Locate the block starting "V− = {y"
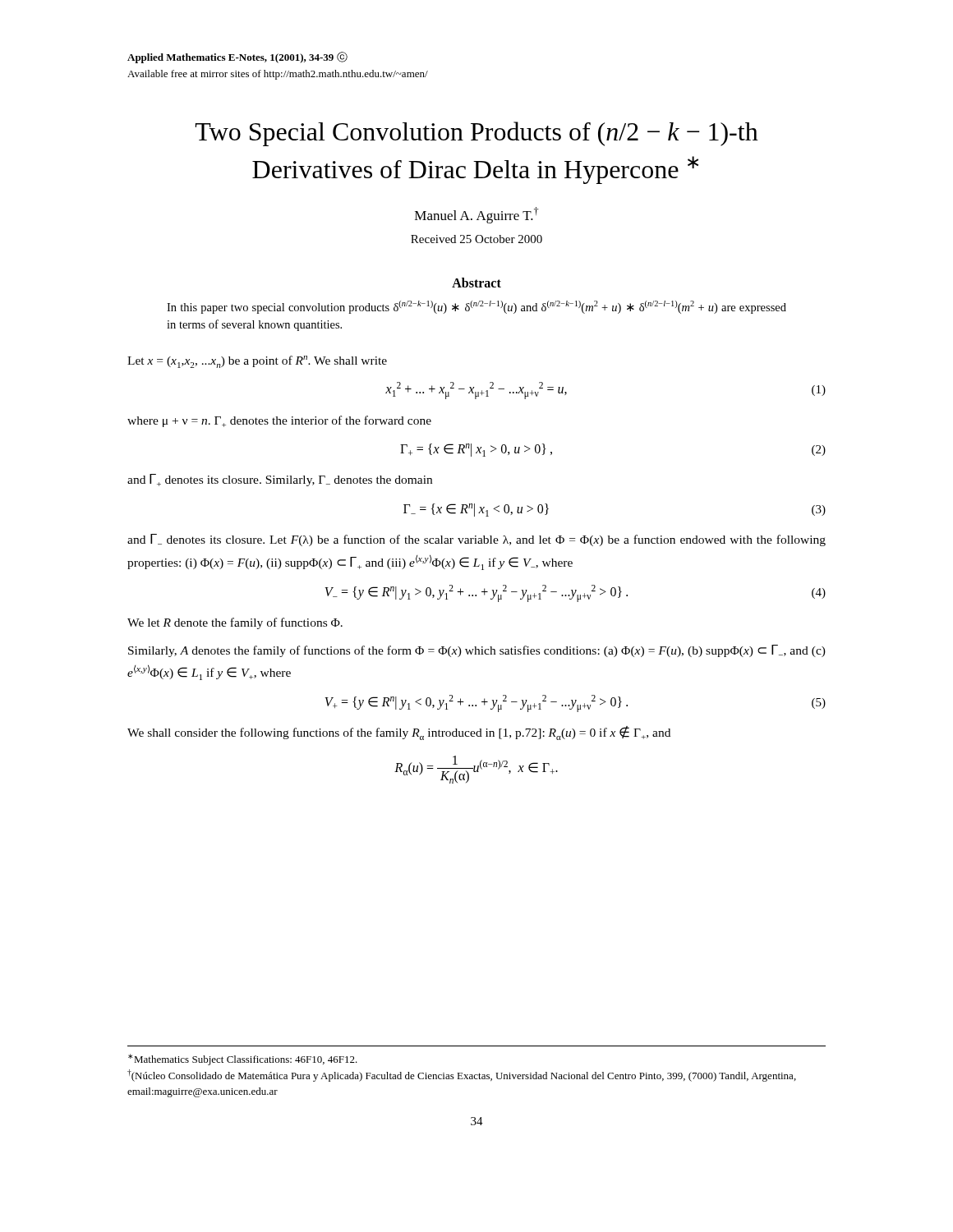 tap(575, 592)
